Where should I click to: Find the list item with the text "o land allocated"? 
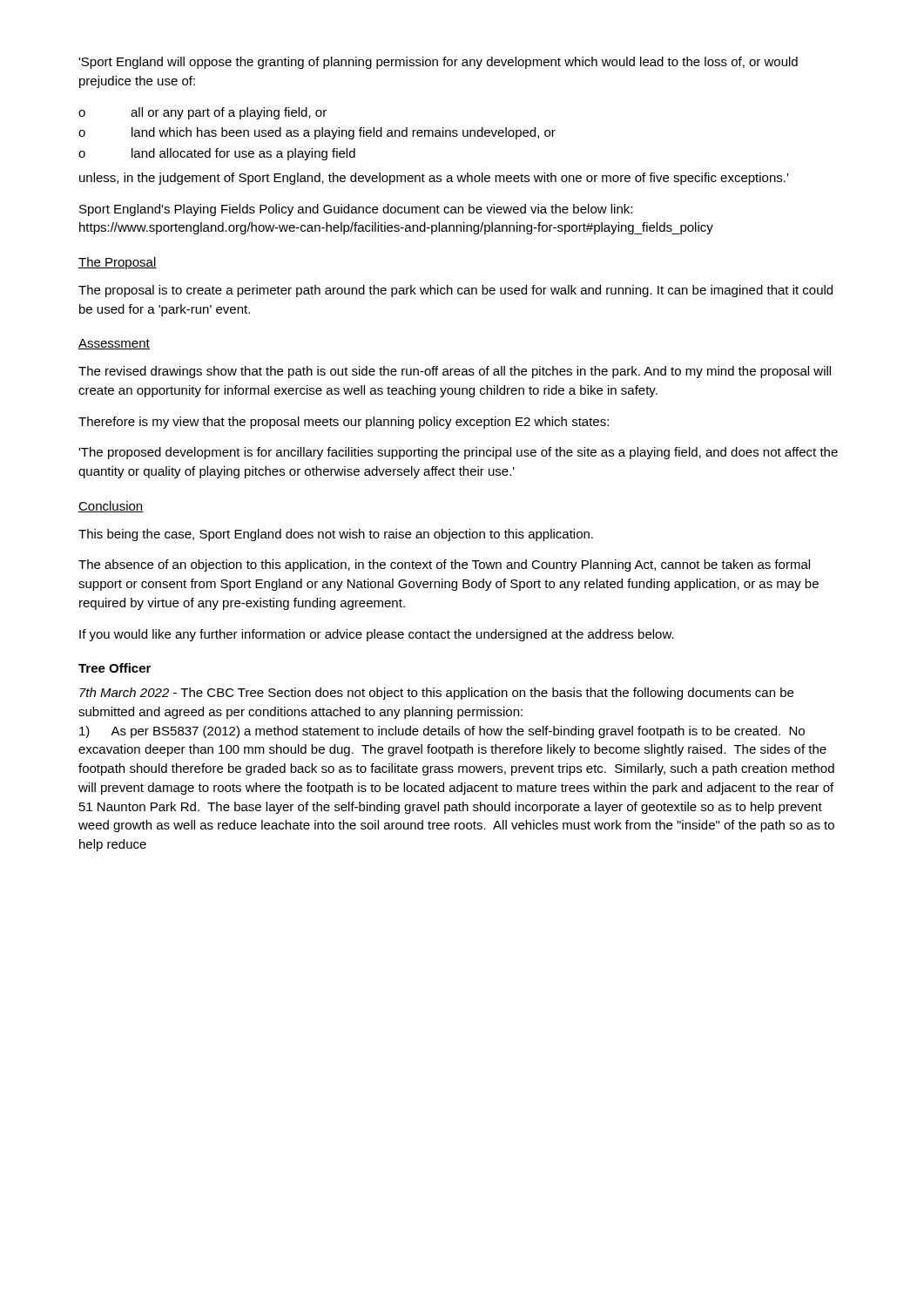click(217, 154)
